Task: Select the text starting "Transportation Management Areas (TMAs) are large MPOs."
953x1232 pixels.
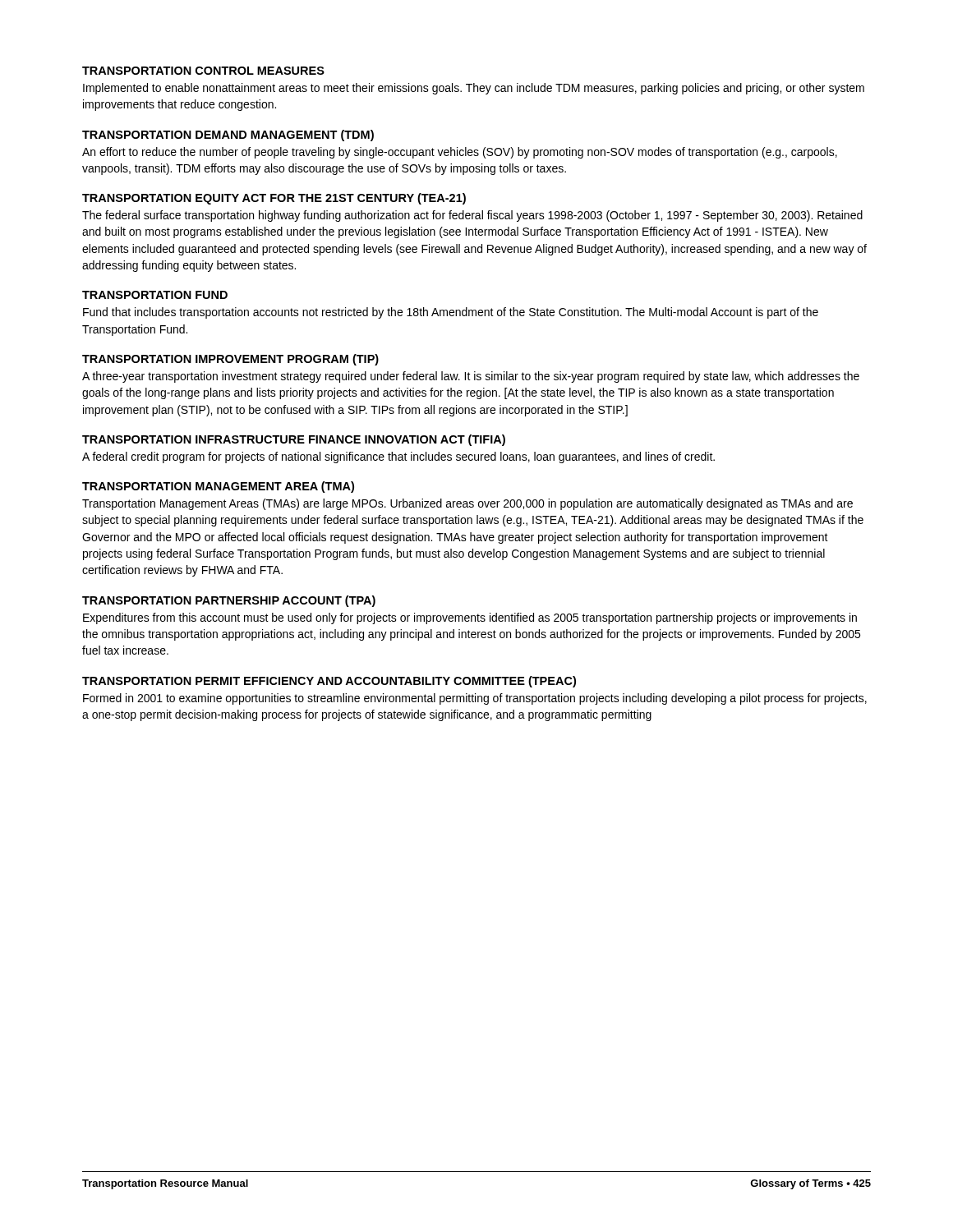Action: [473, 537]
